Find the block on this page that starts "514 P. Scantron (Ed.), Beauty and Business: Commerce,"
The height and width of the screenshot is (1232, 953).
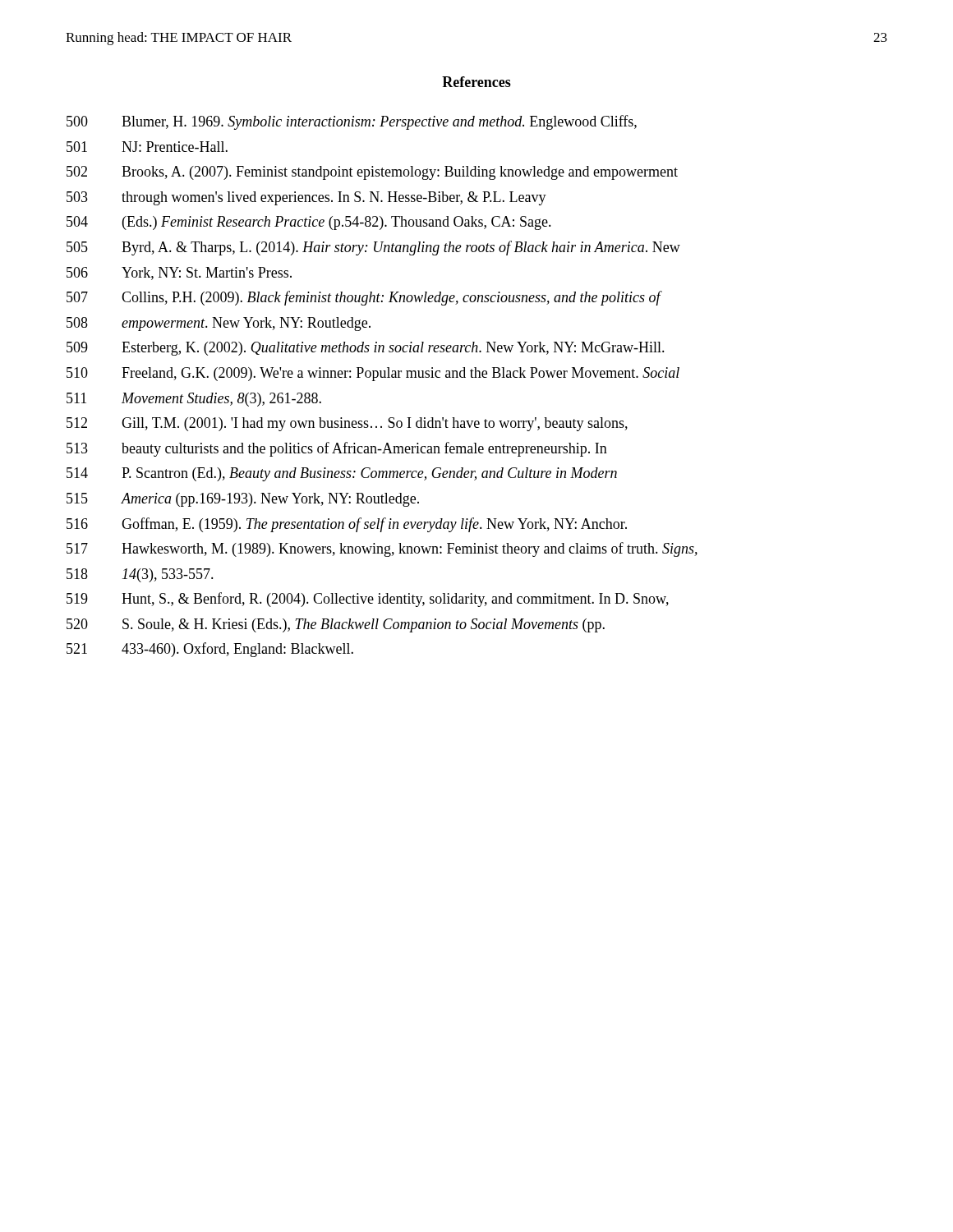476,474
